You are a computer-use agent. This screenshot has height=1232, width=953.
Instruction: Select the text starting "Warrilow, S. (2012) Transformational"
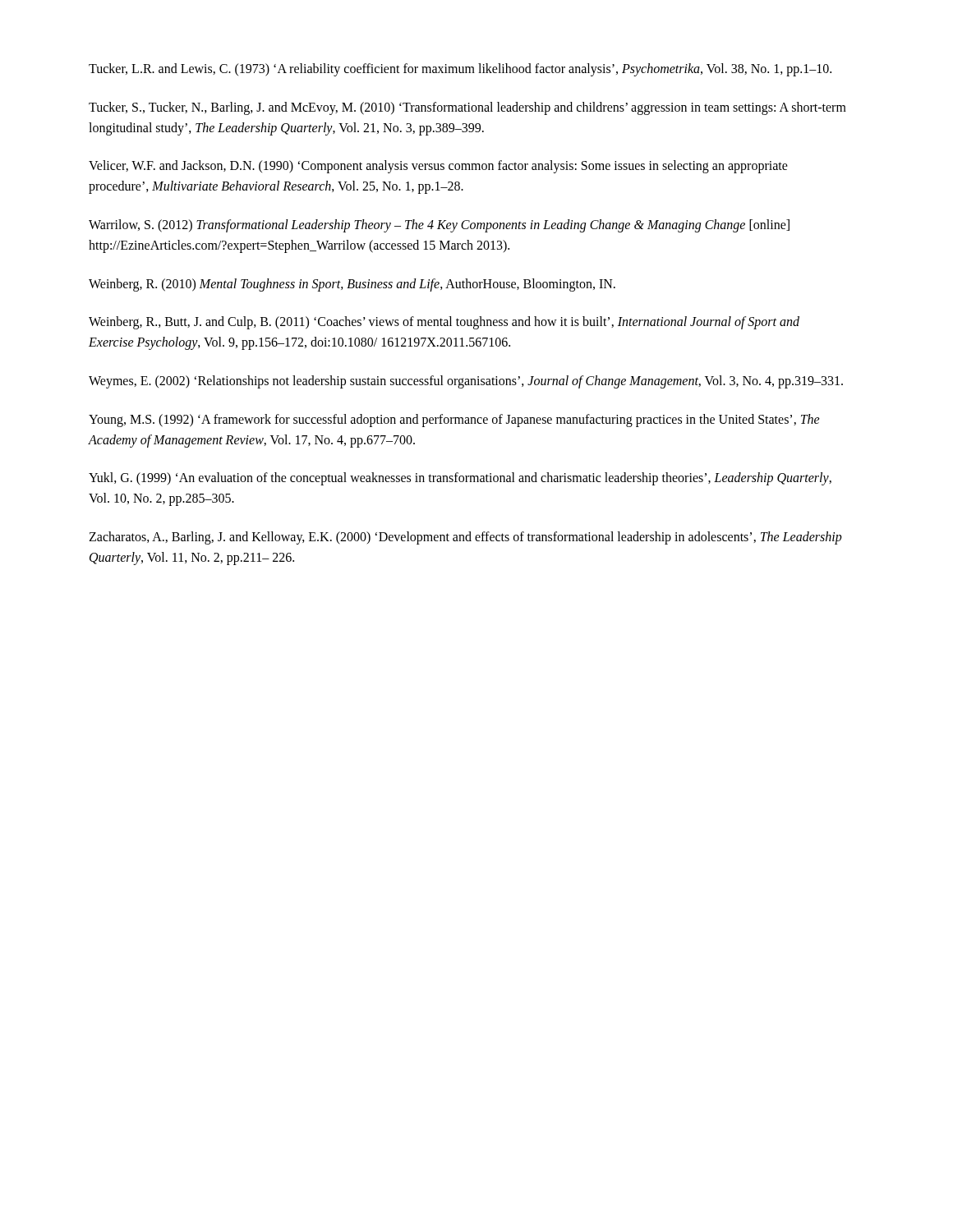[440, 235]
